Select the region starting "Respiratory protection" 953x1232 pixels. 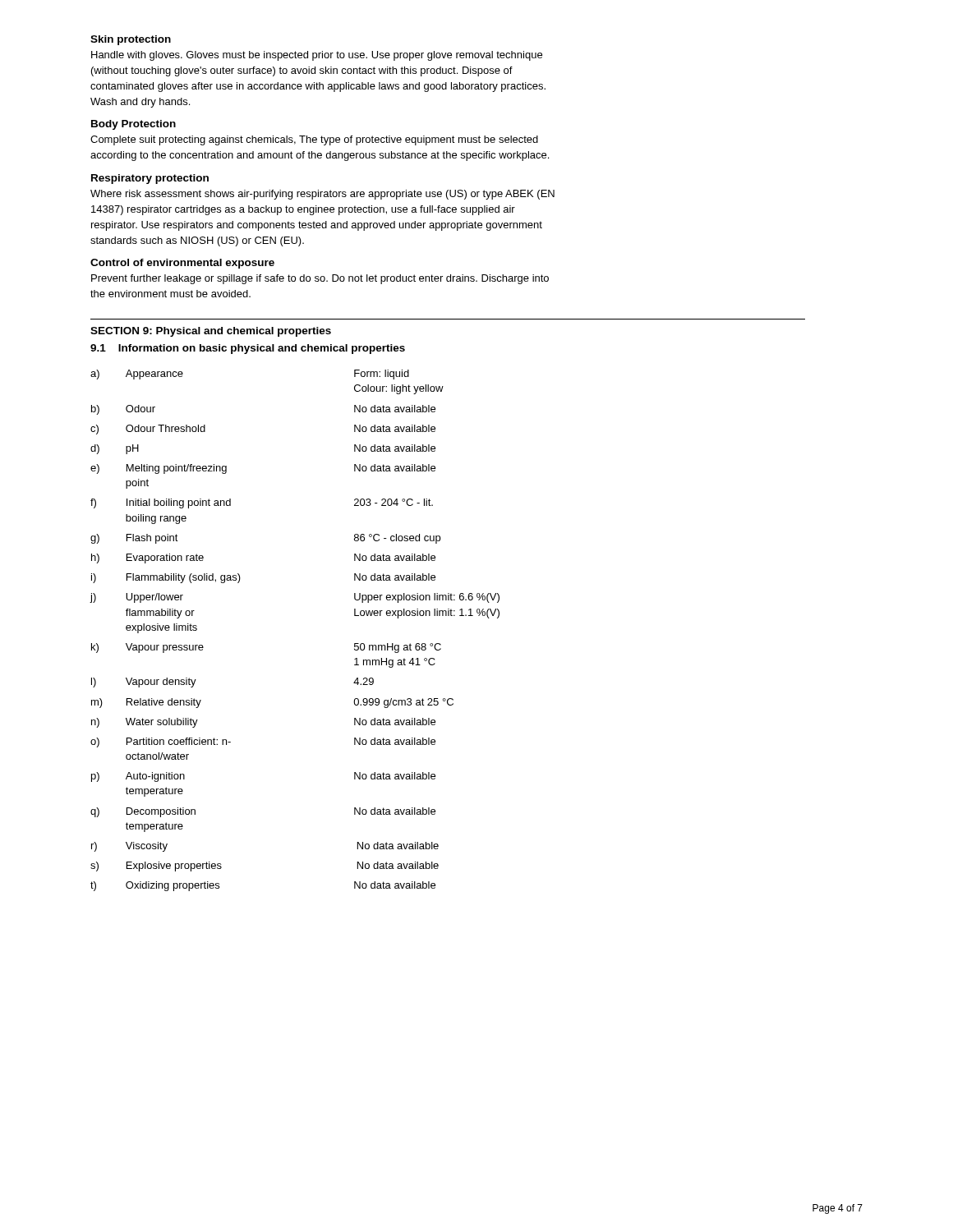[x=150, y=178]
